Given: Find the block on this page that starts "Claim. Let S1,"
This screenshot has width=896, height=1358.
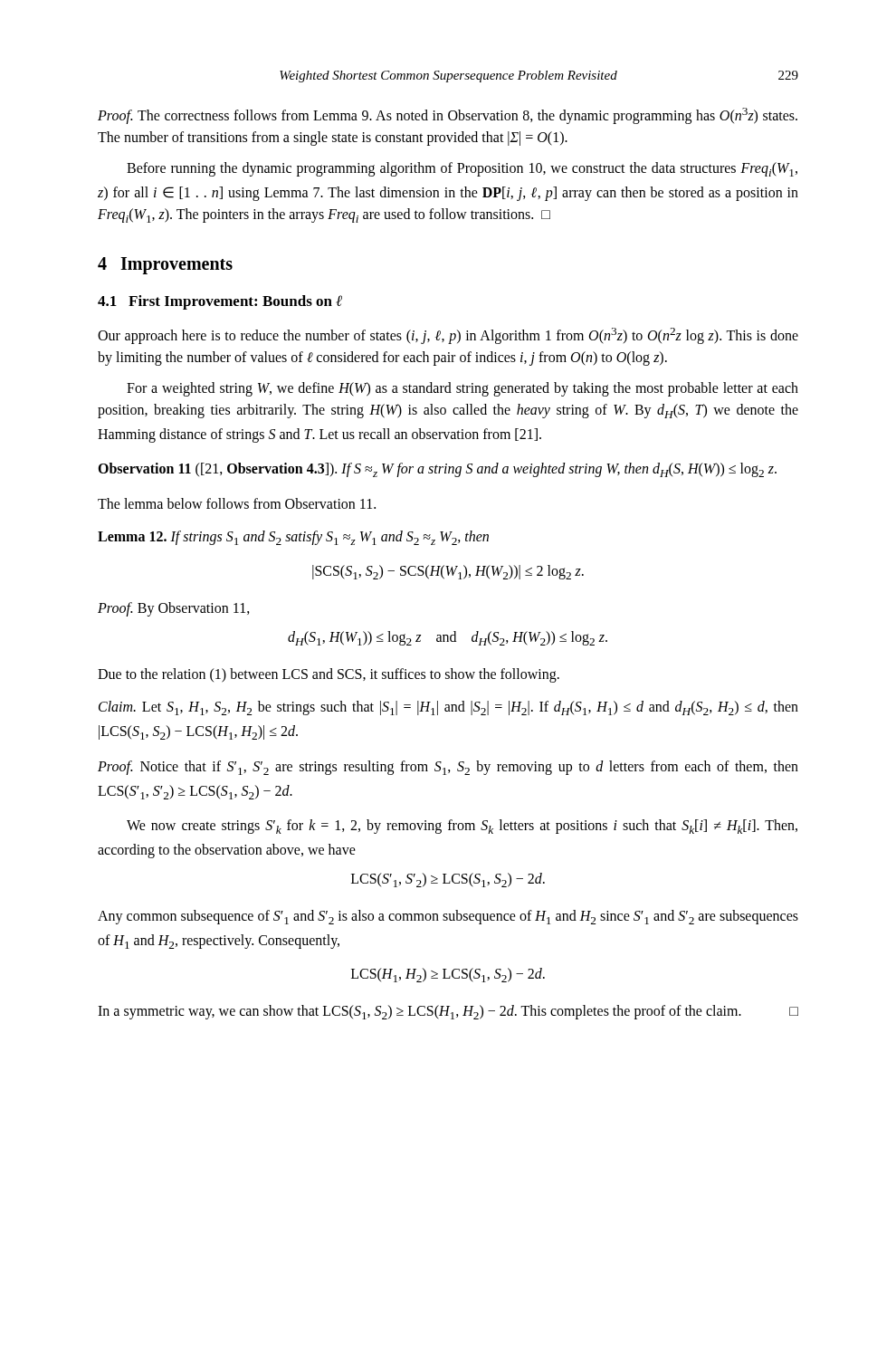Looking at the screenshot, I should click(x=448, y=721).
